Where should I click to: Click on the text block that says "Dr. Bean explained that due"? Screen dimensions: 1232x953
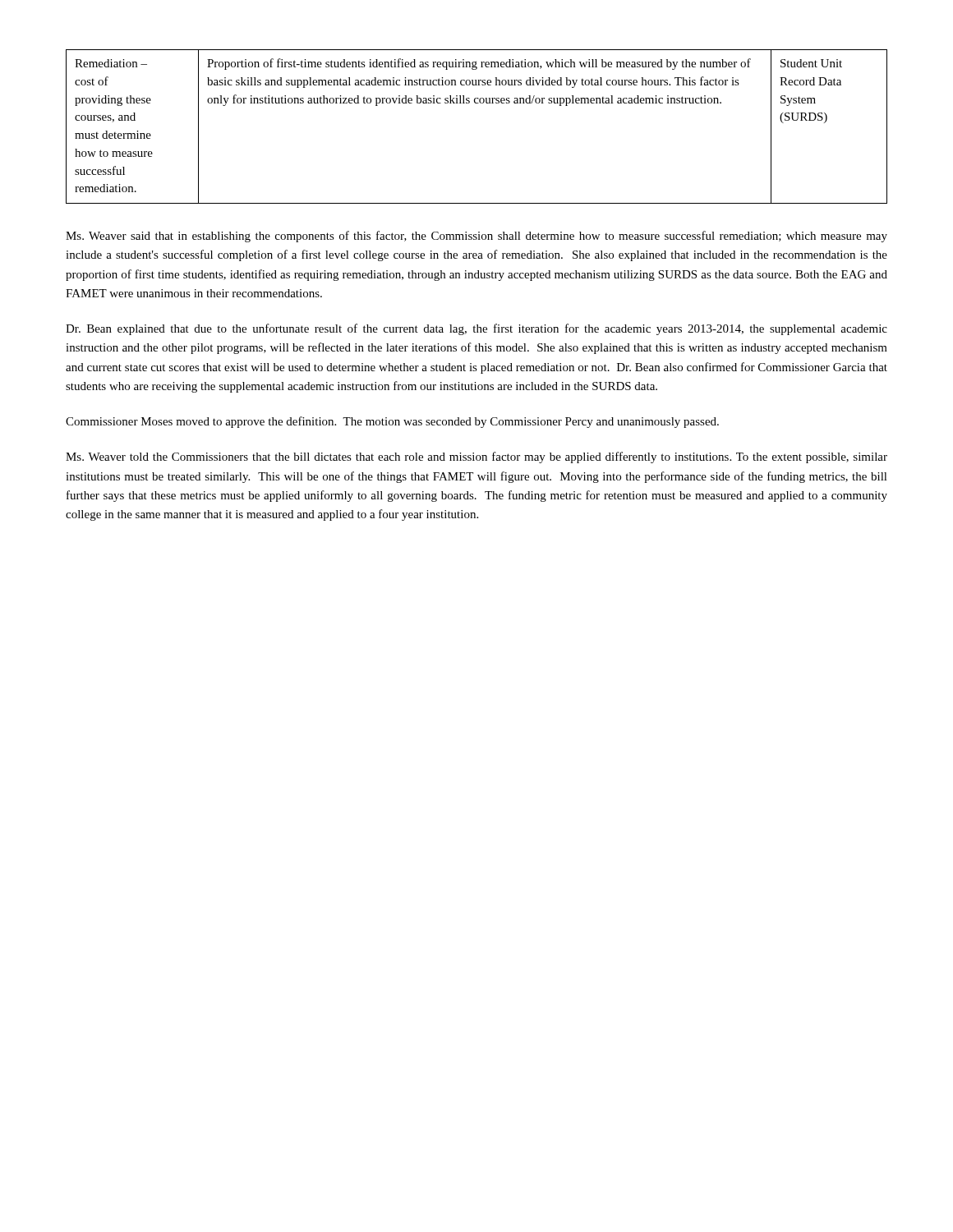(476, 357)
